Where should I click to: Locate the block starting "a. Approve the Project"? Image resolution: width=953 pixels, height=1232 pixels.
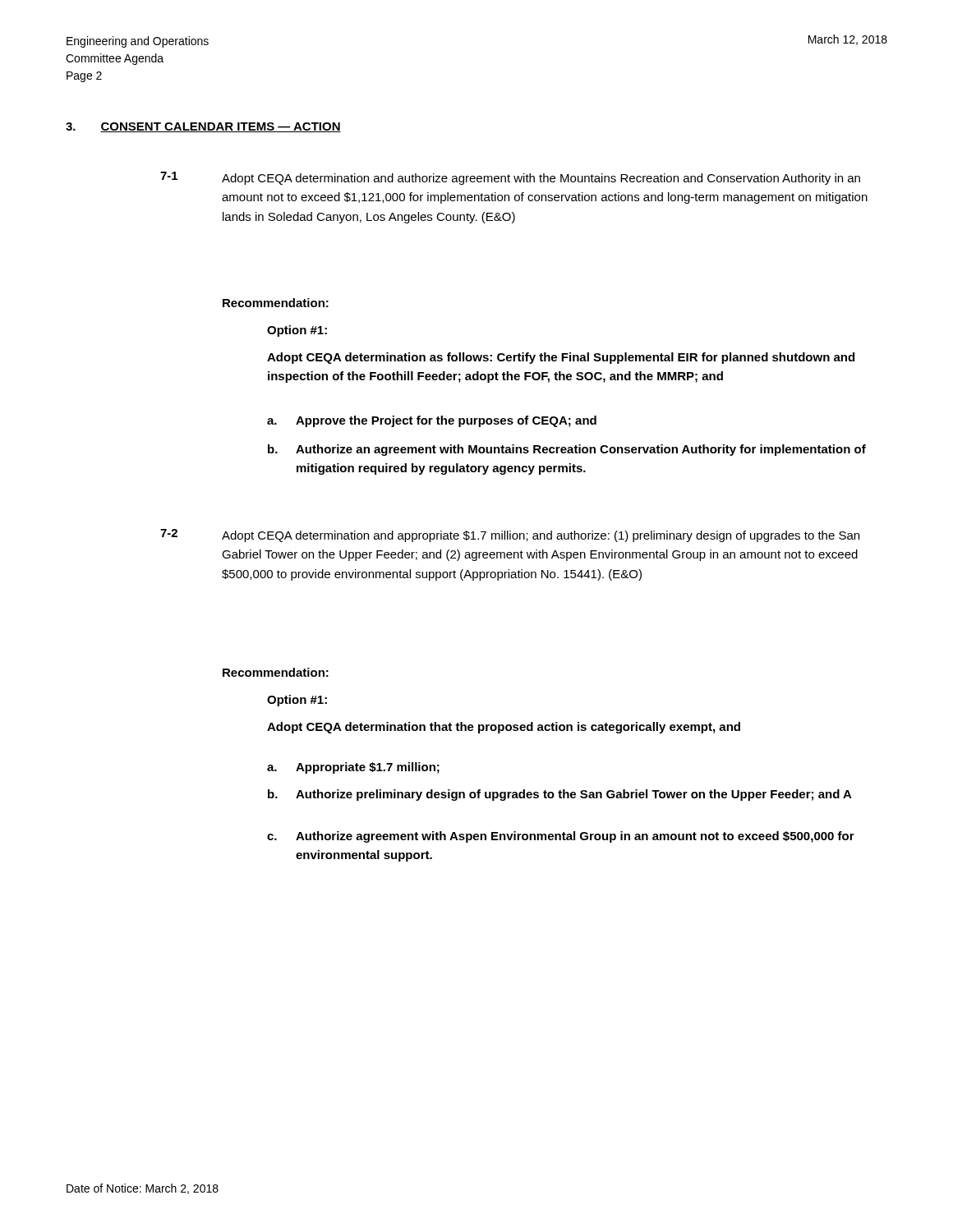432,420
